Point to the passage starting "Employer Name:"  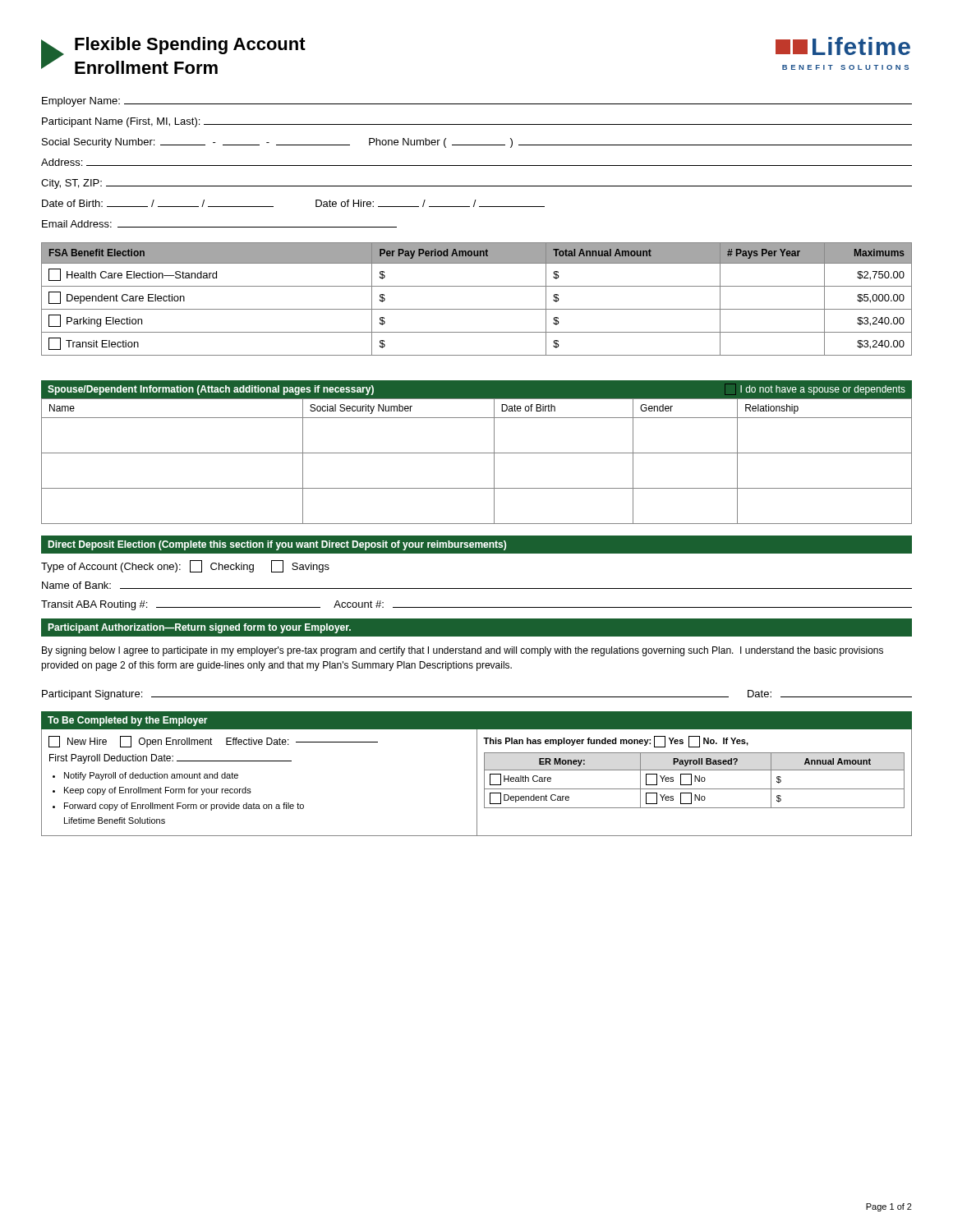tap(476, 101)
